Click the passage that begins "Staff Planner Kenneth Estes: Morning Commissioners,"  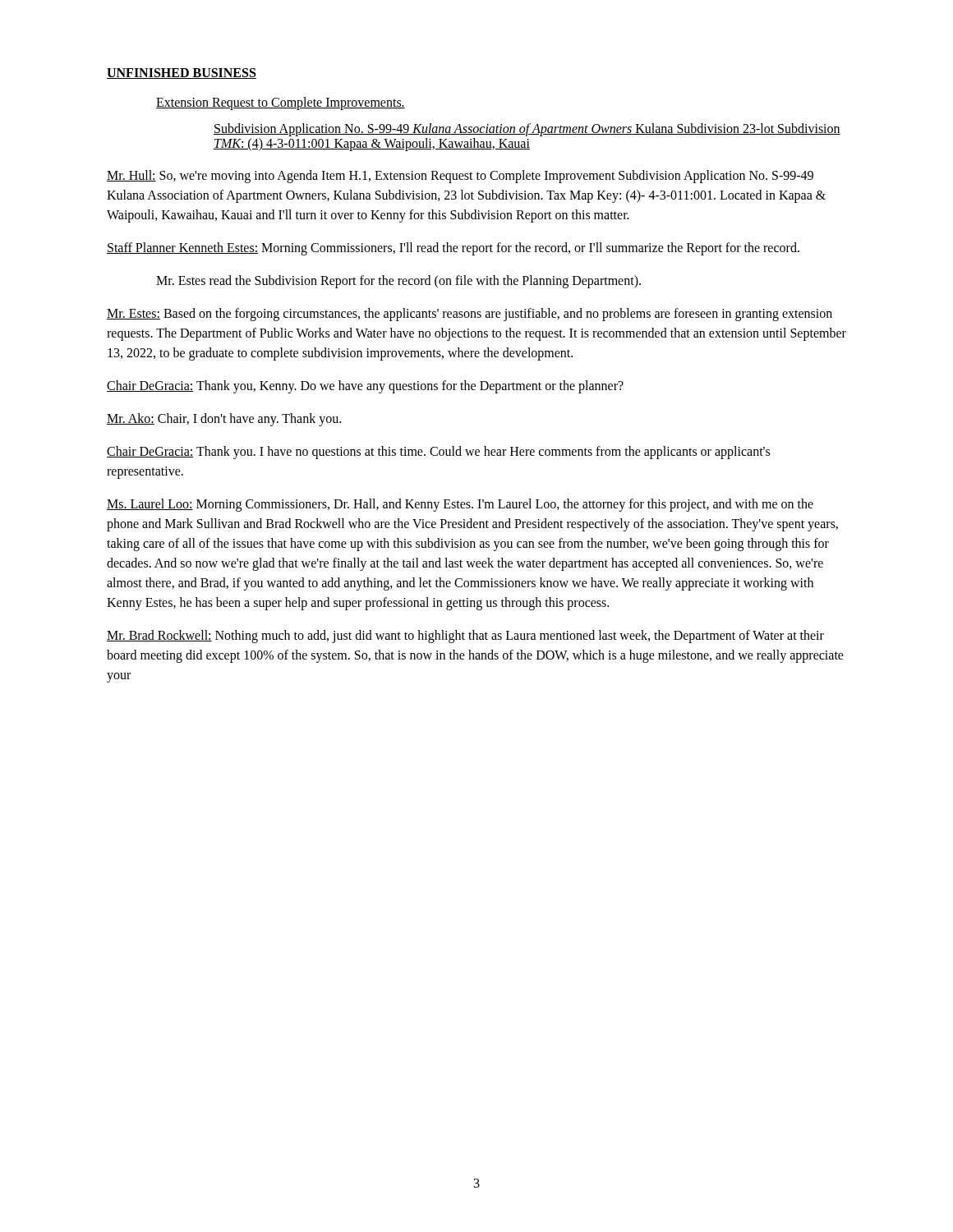(453, 248)
